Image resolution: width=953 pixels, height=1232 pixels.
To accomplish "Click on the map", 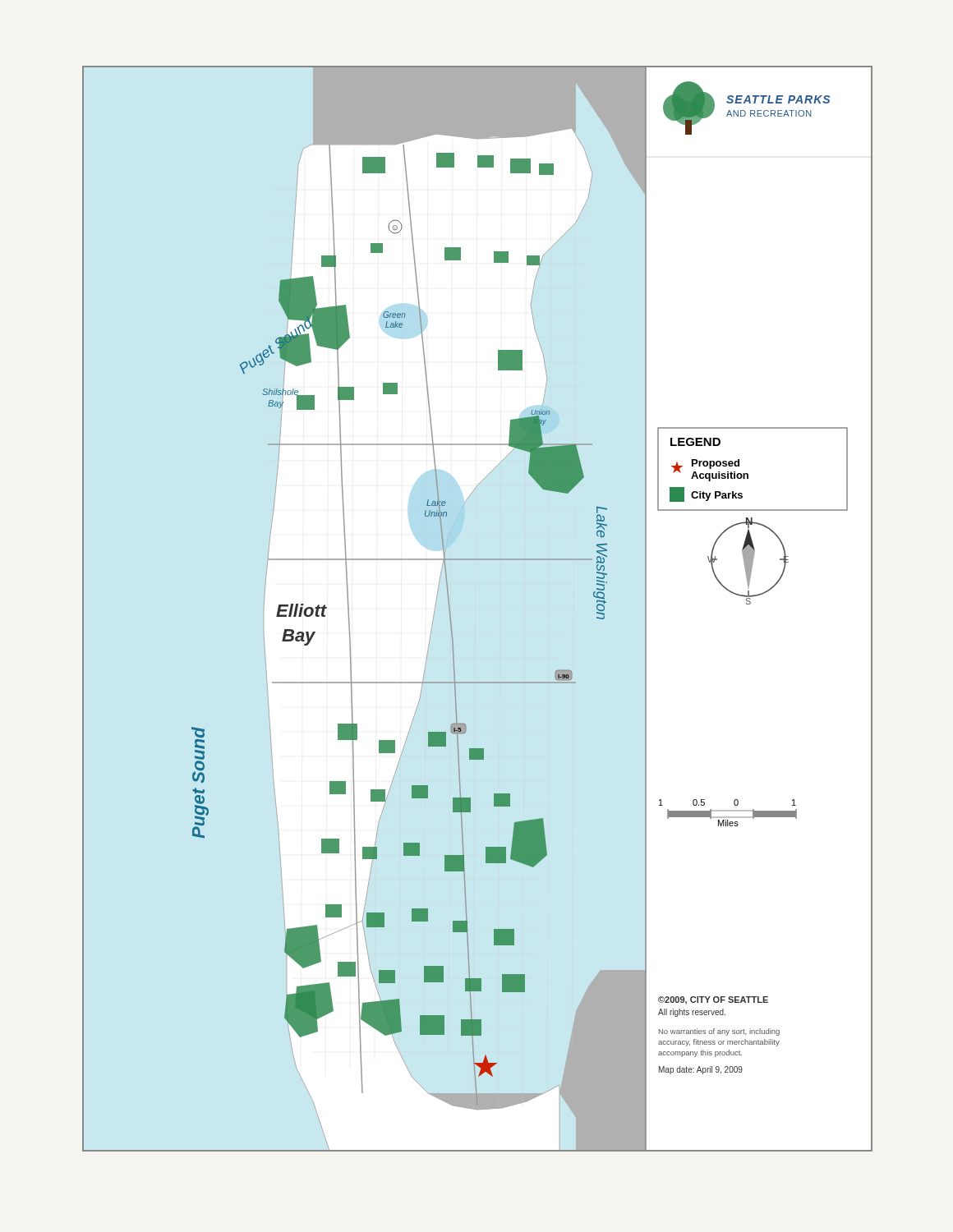I will [x=477, y=609].
